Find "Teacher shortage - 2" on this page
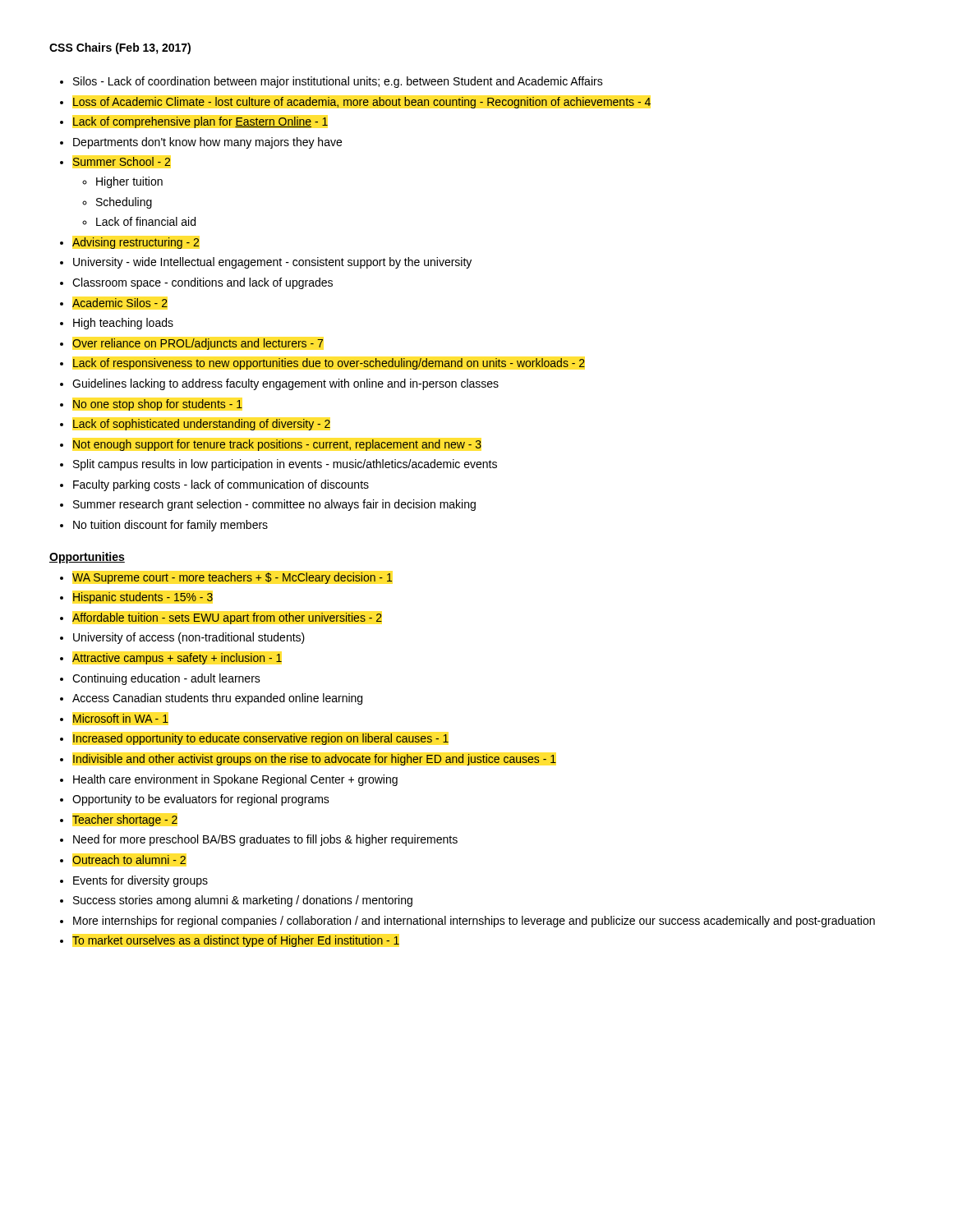Viewport: 953px width, 1232px height. tap(125, 820)
